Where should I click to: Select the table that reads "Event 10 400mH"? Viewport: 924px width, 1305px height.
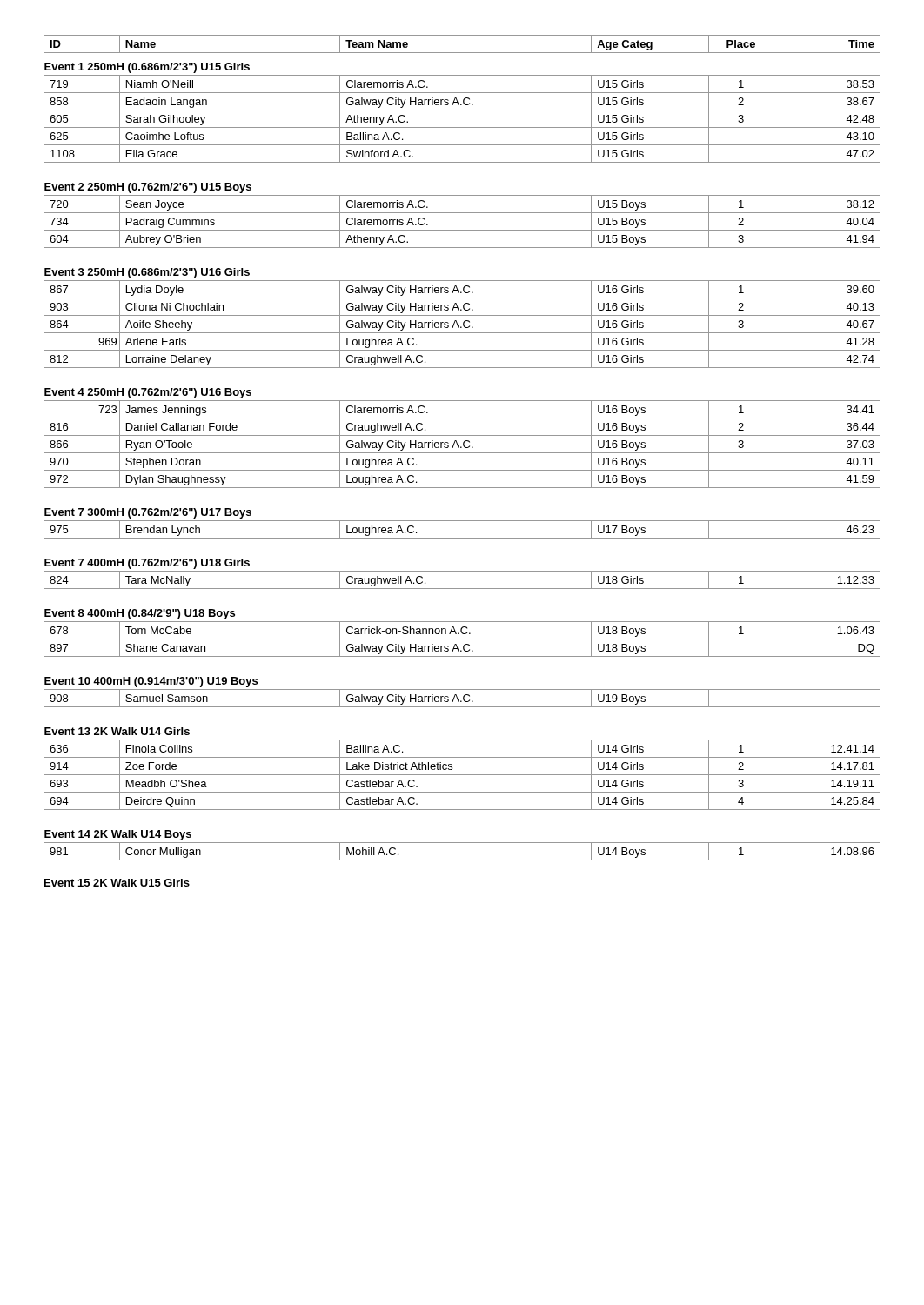462,689
